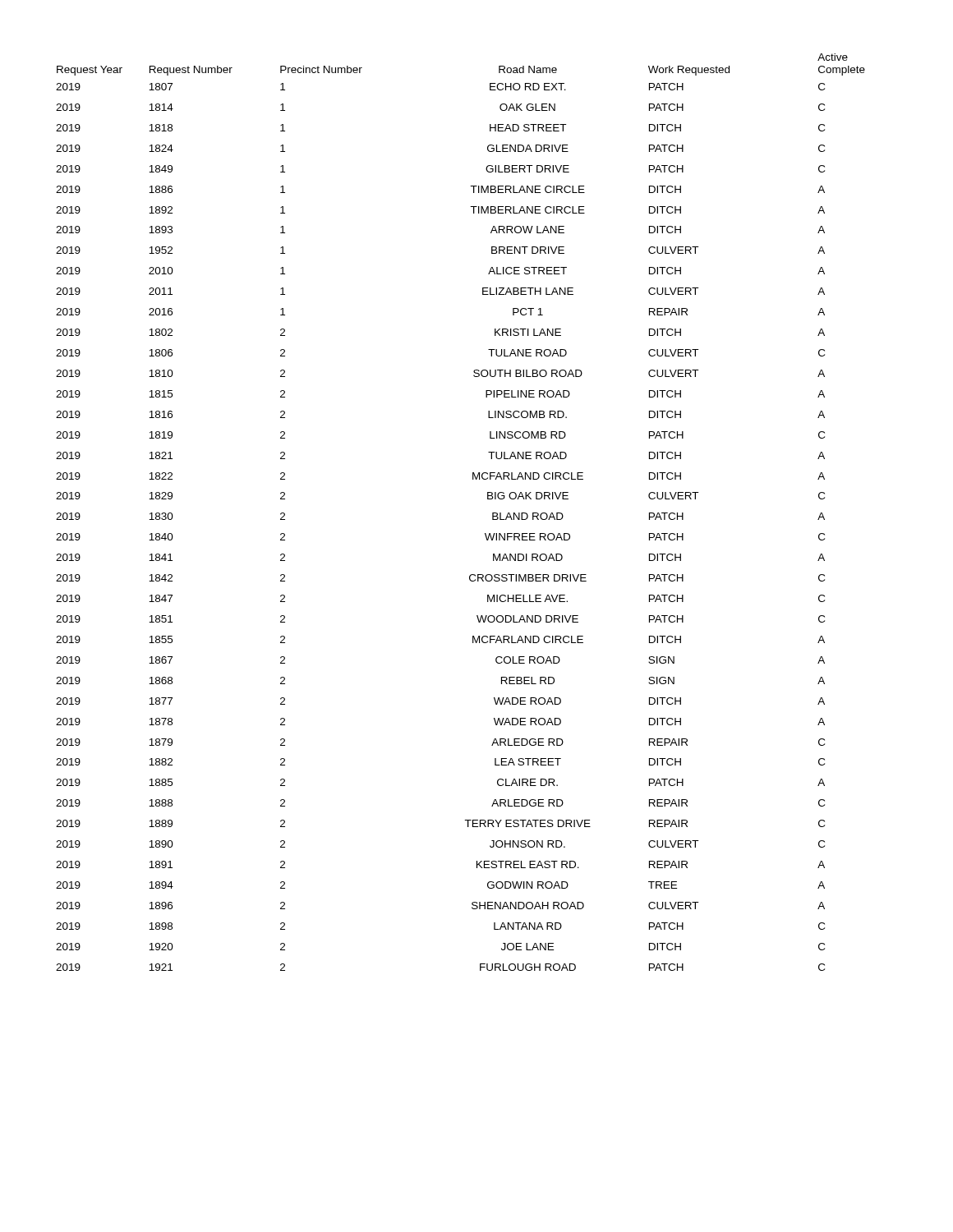
Task: Select a table
Action: point(476,514)
